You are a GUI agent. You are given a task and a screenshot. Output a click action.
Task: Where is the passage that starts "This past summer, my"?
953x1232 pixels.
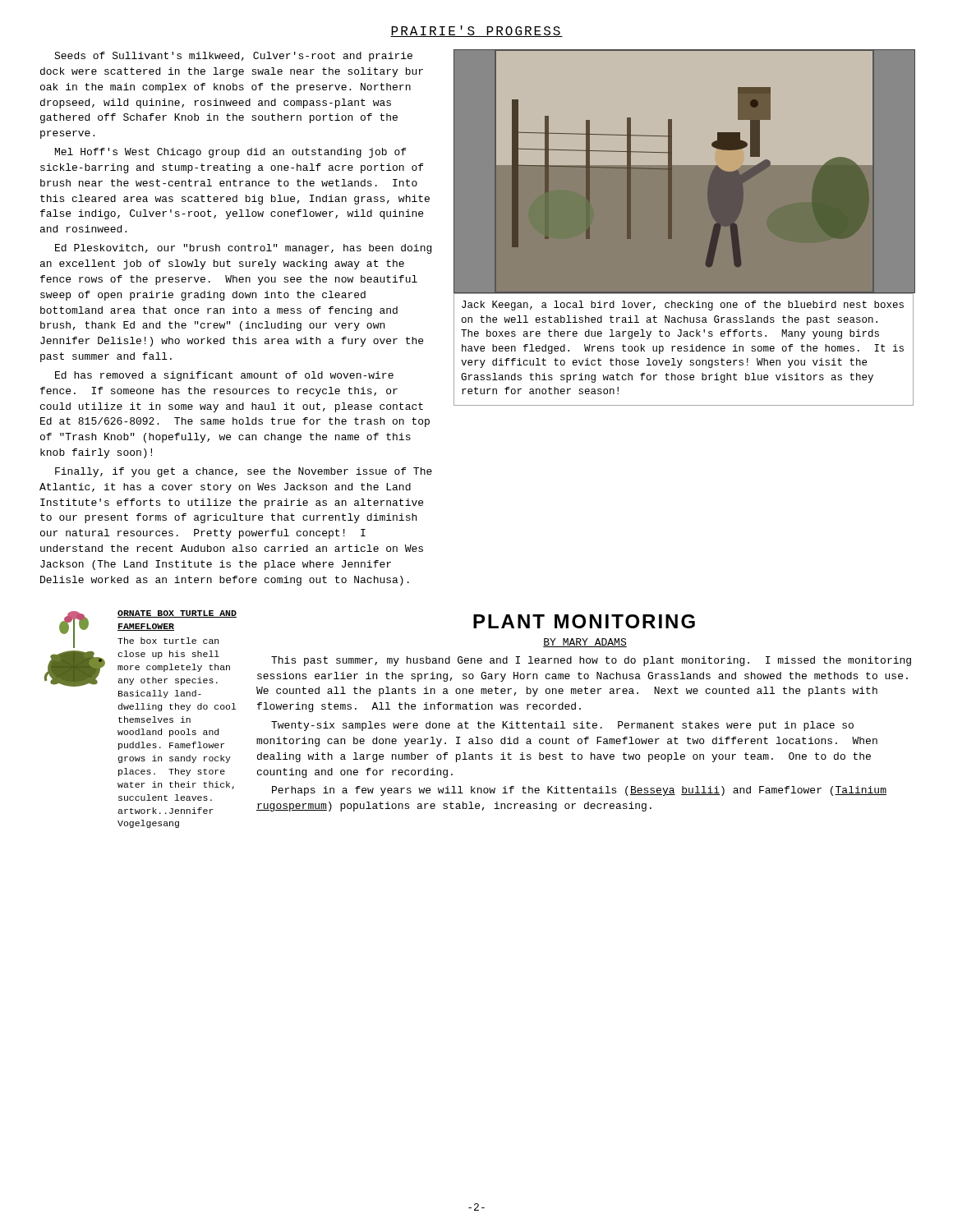(585, 734)
